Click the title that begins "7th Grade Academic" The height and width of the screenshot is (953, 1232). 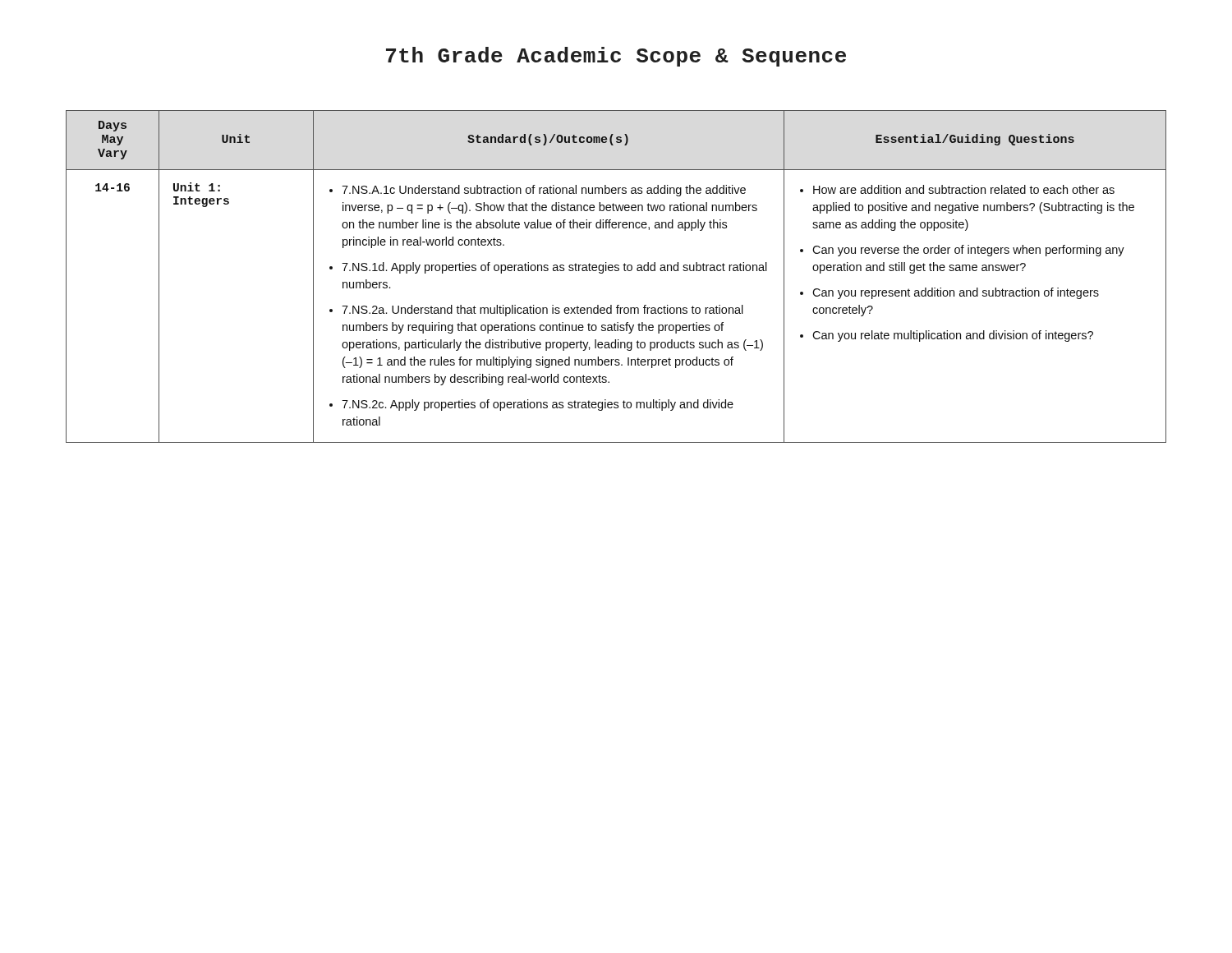[616, 57]
